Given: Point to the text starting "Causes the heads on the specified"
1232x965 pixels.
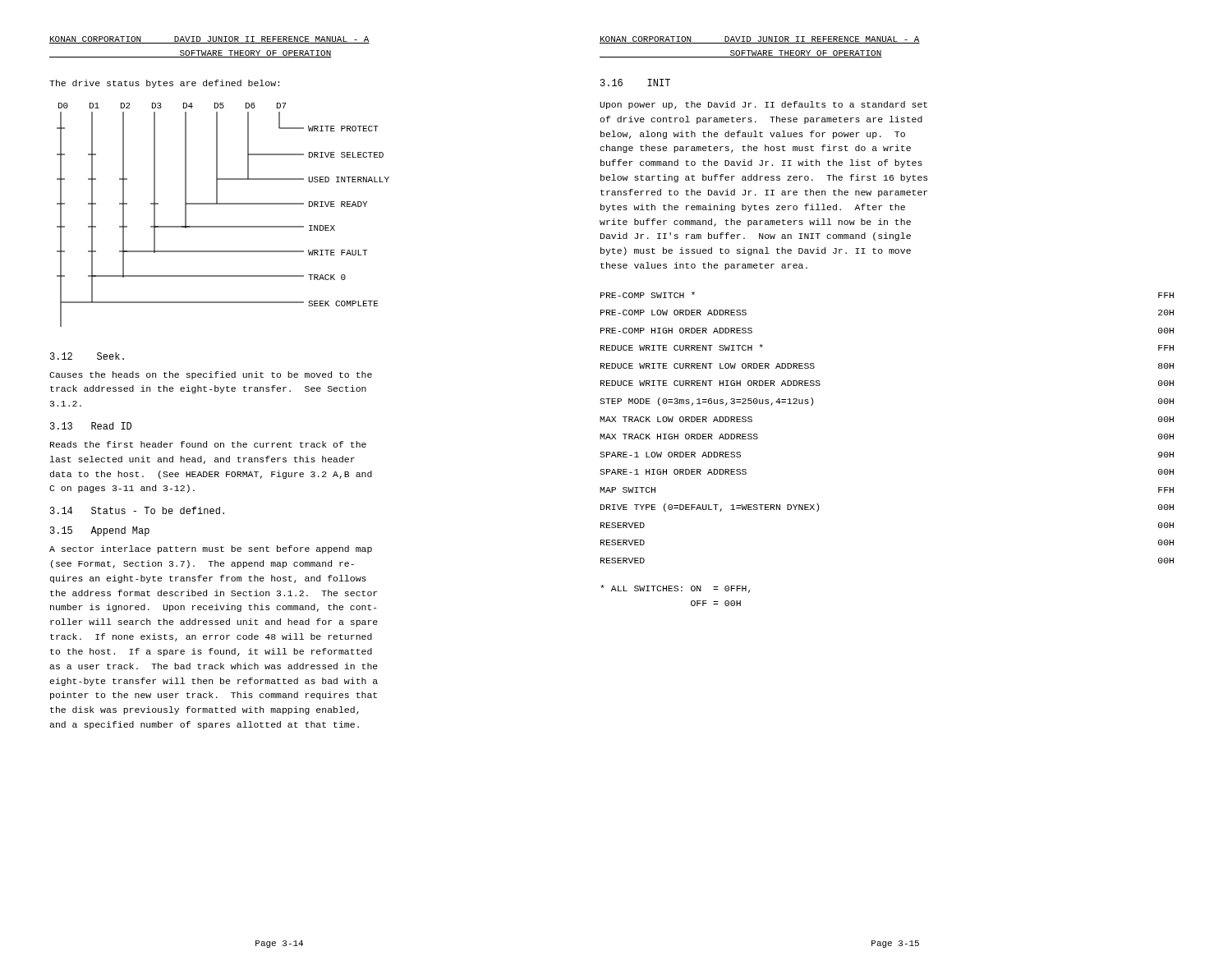Looking at the screenshot, I should pos(211,389).
